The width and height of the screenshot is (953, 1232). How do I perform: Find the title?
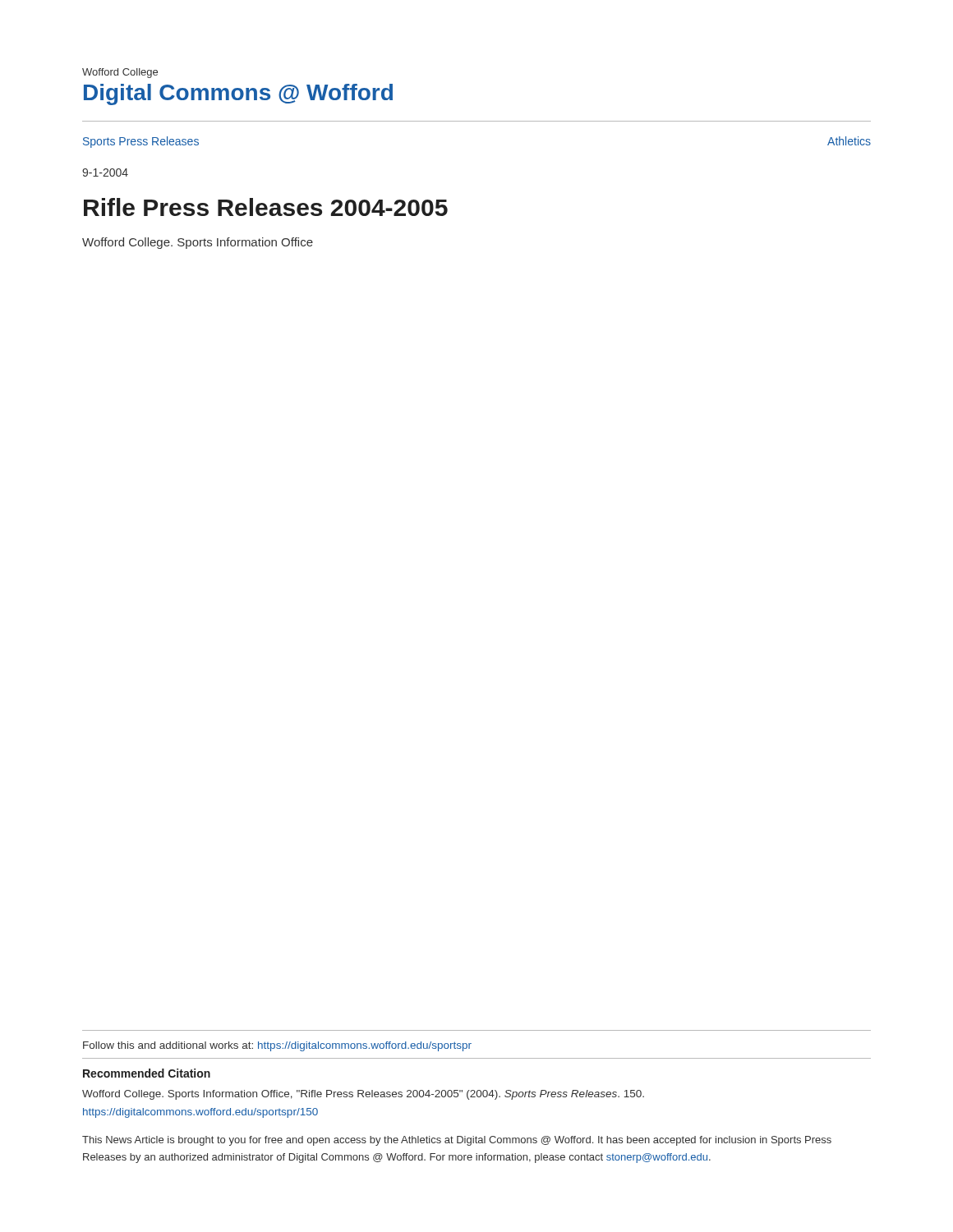[x=238, y=92]
